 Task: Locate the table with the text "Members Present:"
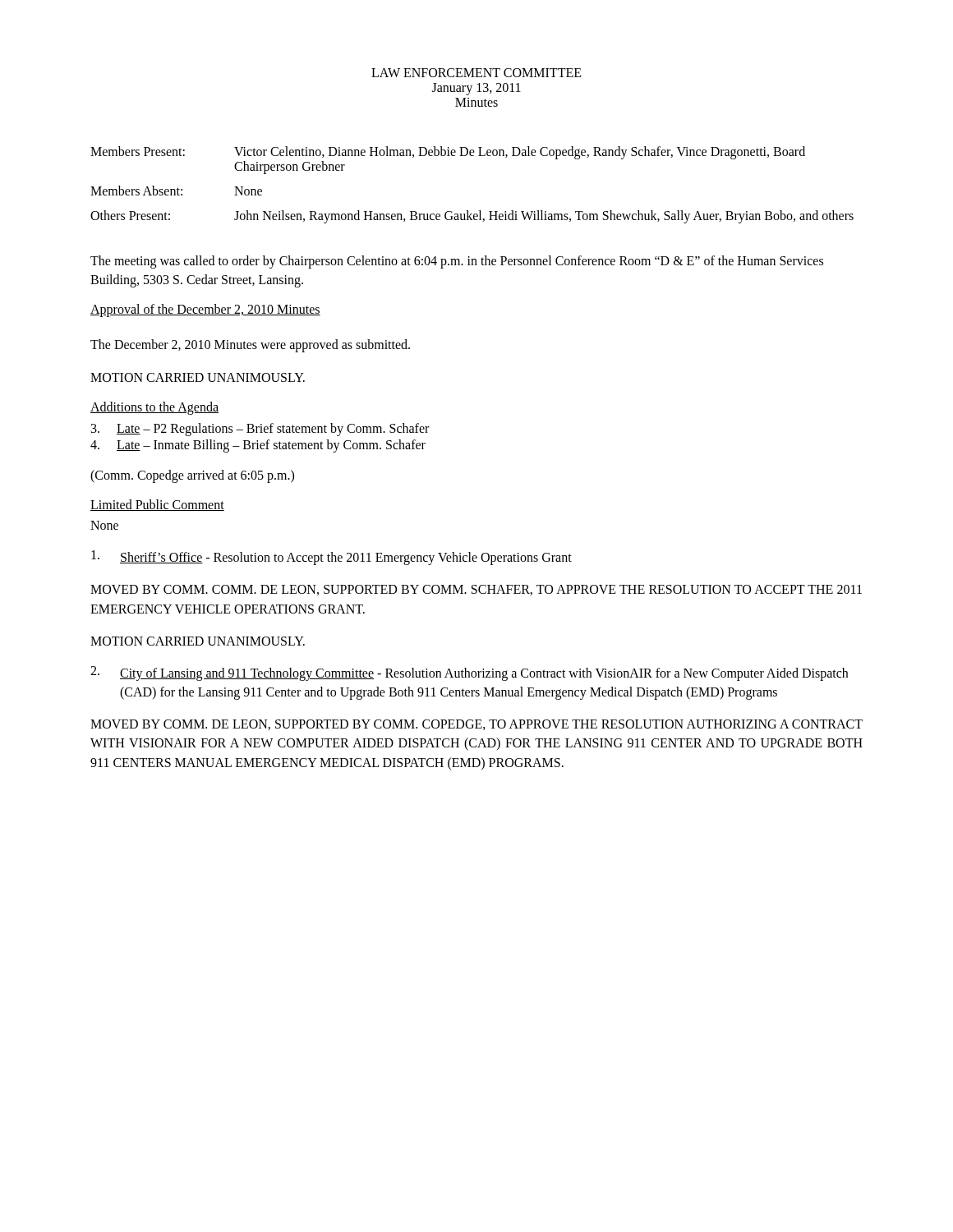(476, 184)
